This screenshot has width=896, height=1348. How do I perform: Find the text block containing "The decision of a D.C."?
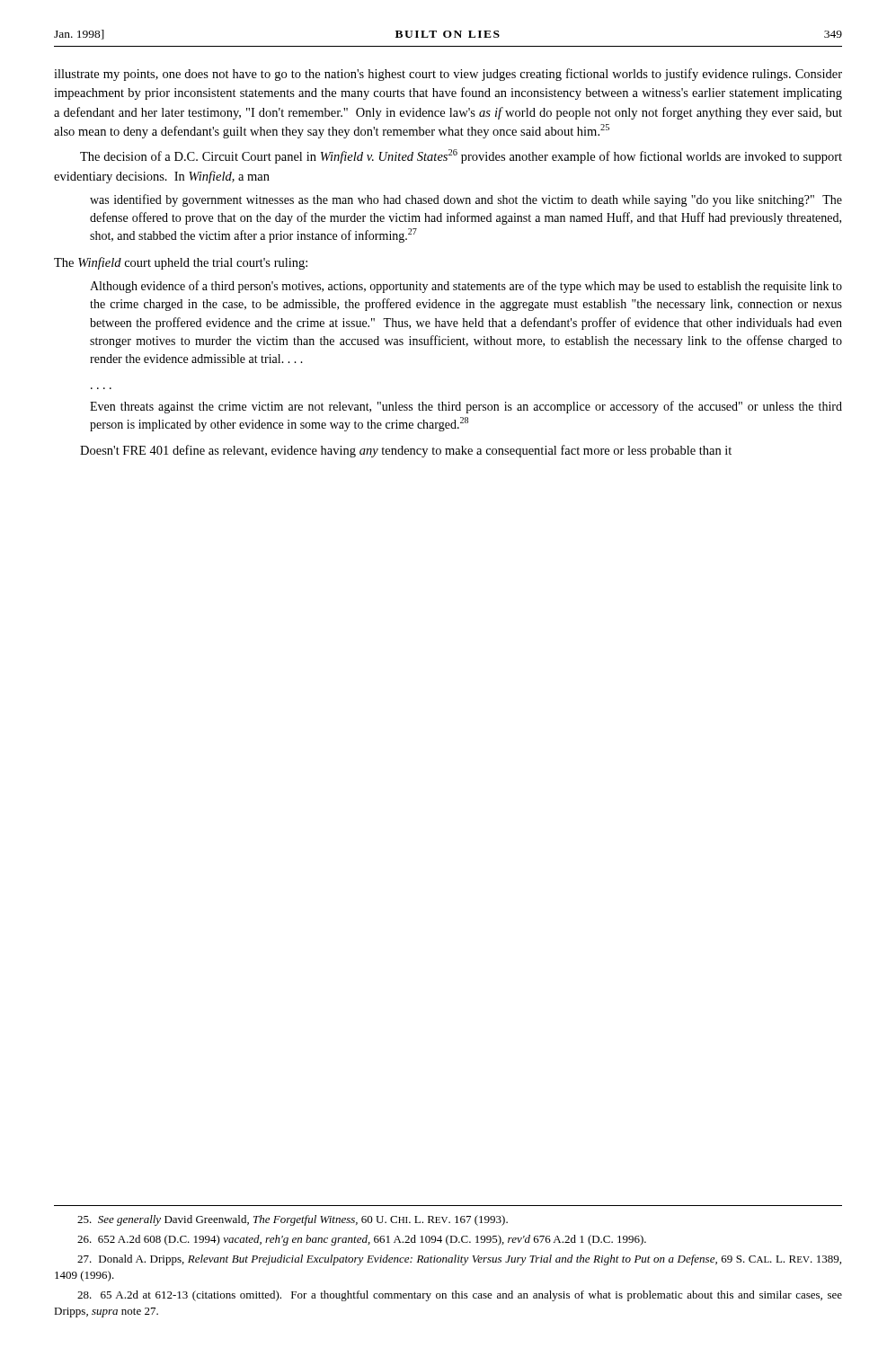448,165
